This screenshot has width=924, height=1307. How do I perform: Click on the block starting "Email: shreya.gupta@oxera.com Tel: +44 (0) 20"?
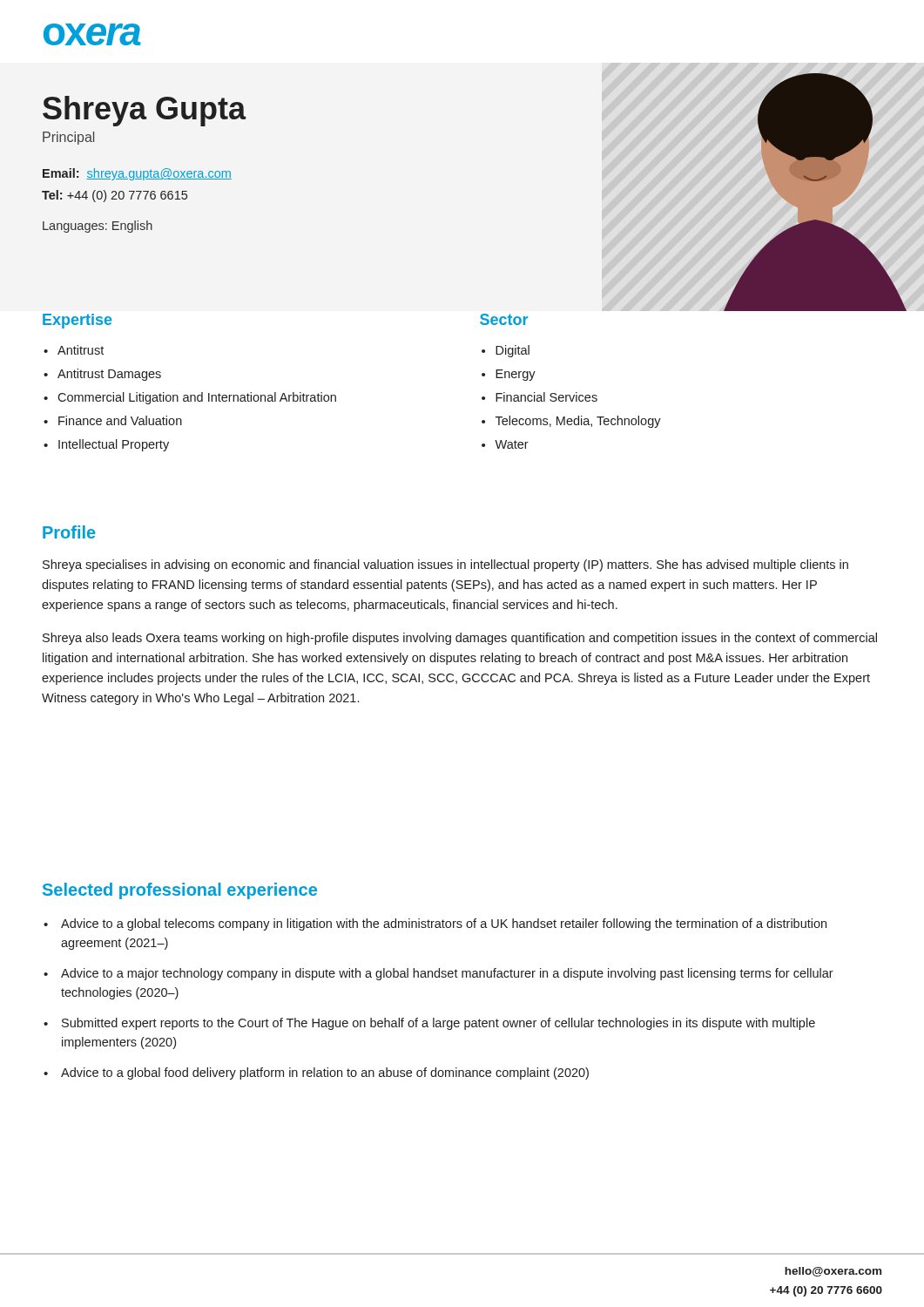tap(137, 184)
